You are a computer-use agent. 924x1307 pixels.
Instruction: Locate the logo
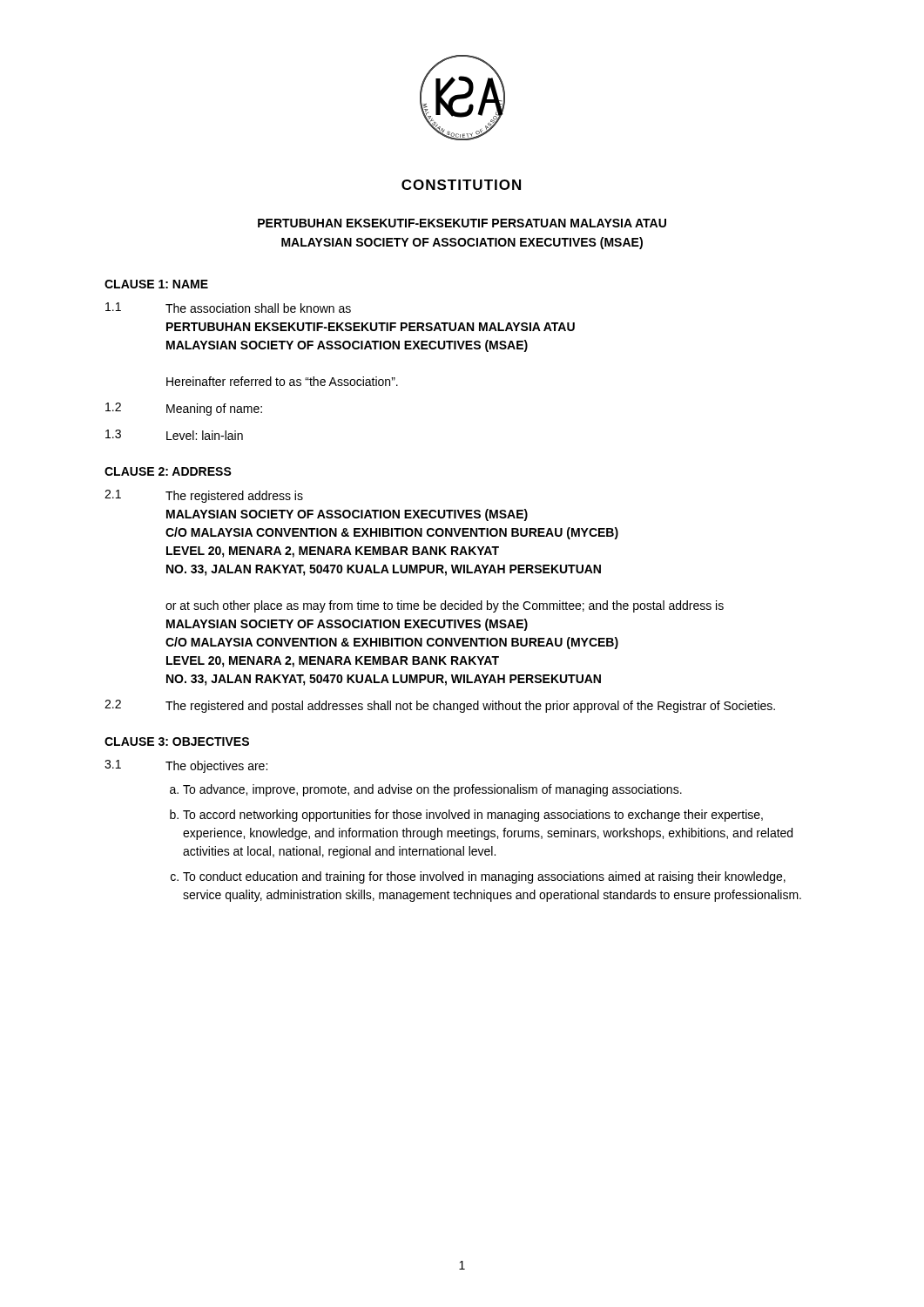click(x=462, y=101)
